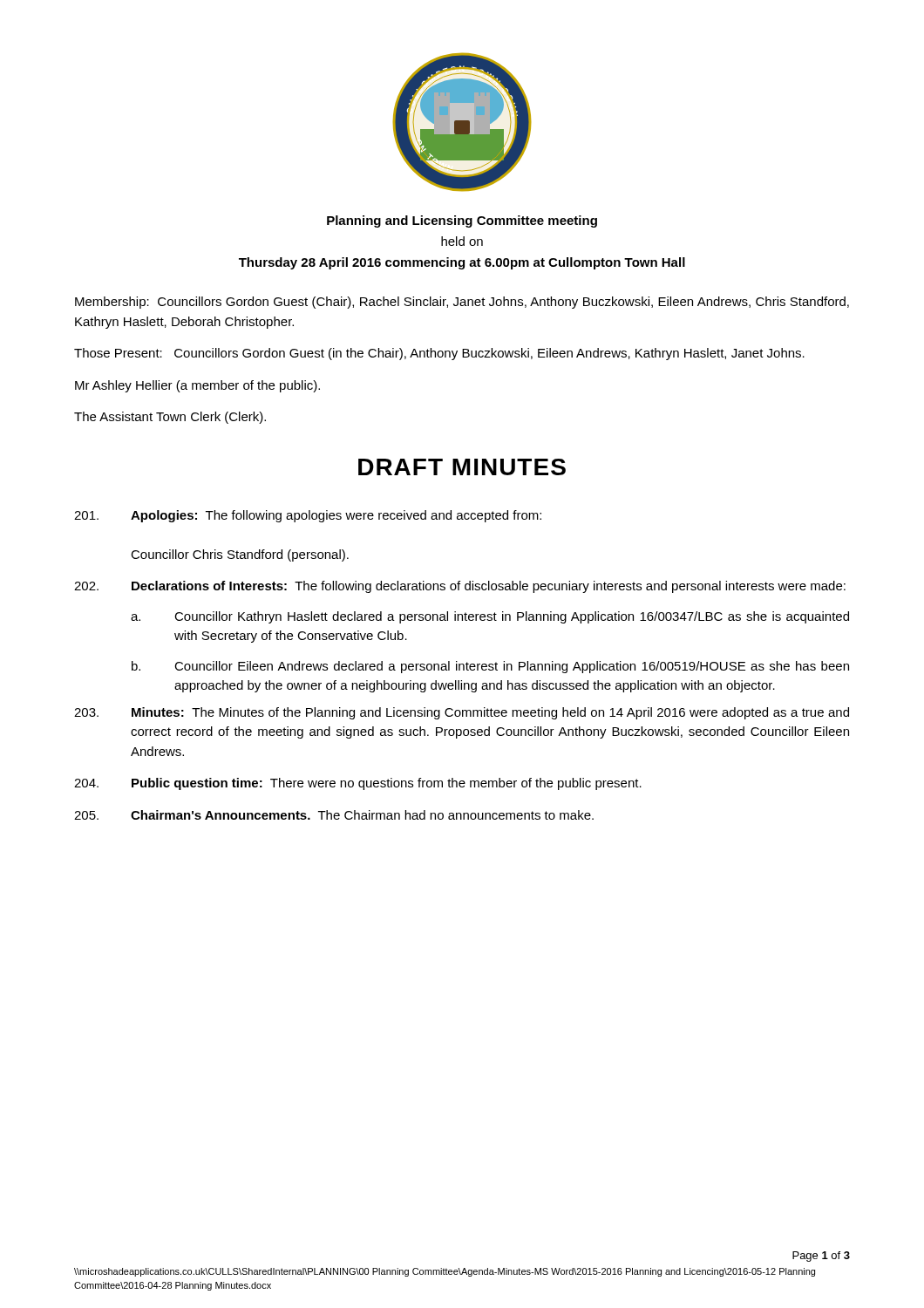Find the list item containing "204. Public question time: There"
Image resolution: width=924 pixels, height=1308 pixels.
coord(462,783)
